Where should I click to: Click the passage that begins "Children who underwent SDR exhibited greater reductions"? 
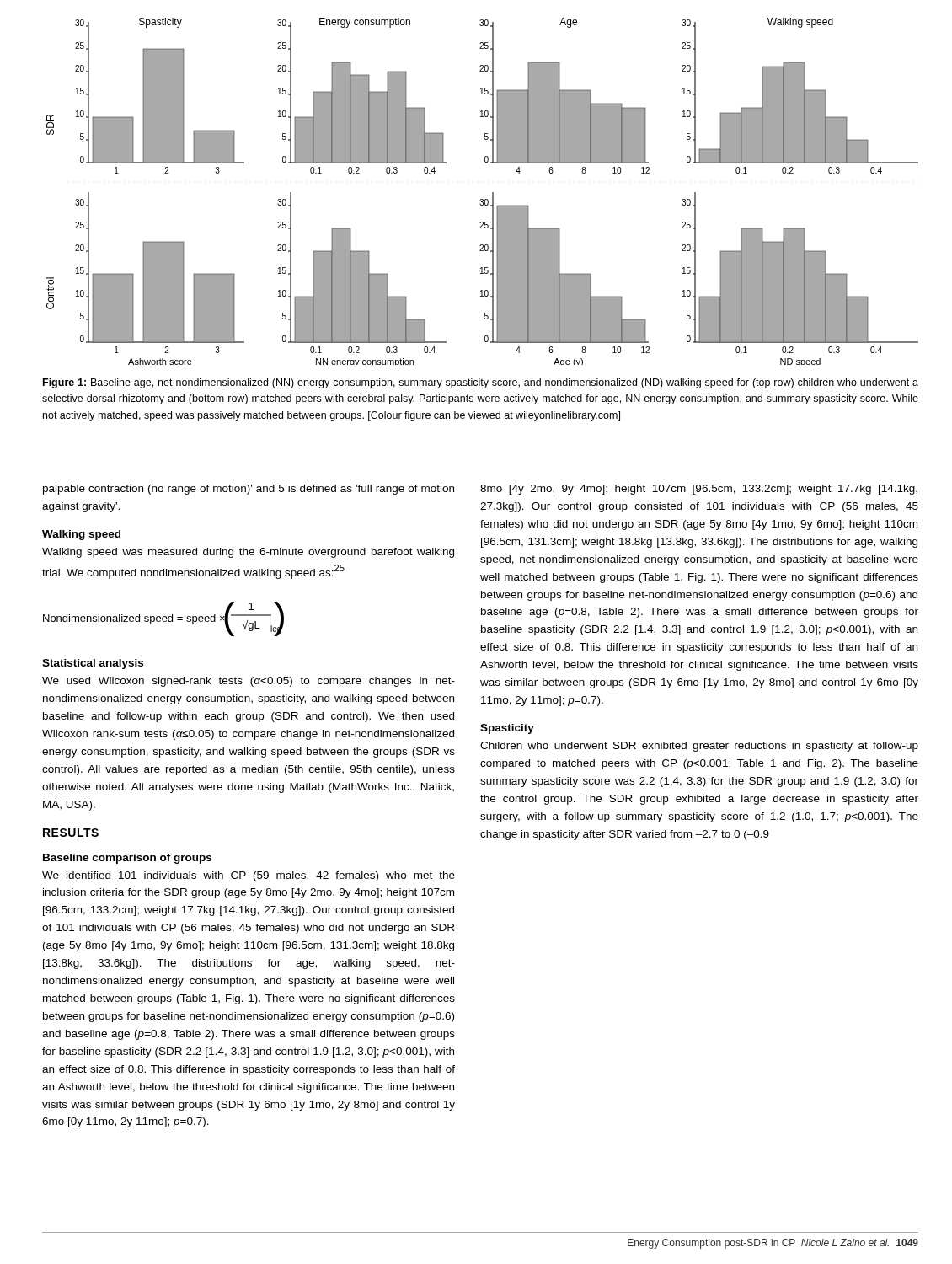pyautogui.click(x=699, y=790)
